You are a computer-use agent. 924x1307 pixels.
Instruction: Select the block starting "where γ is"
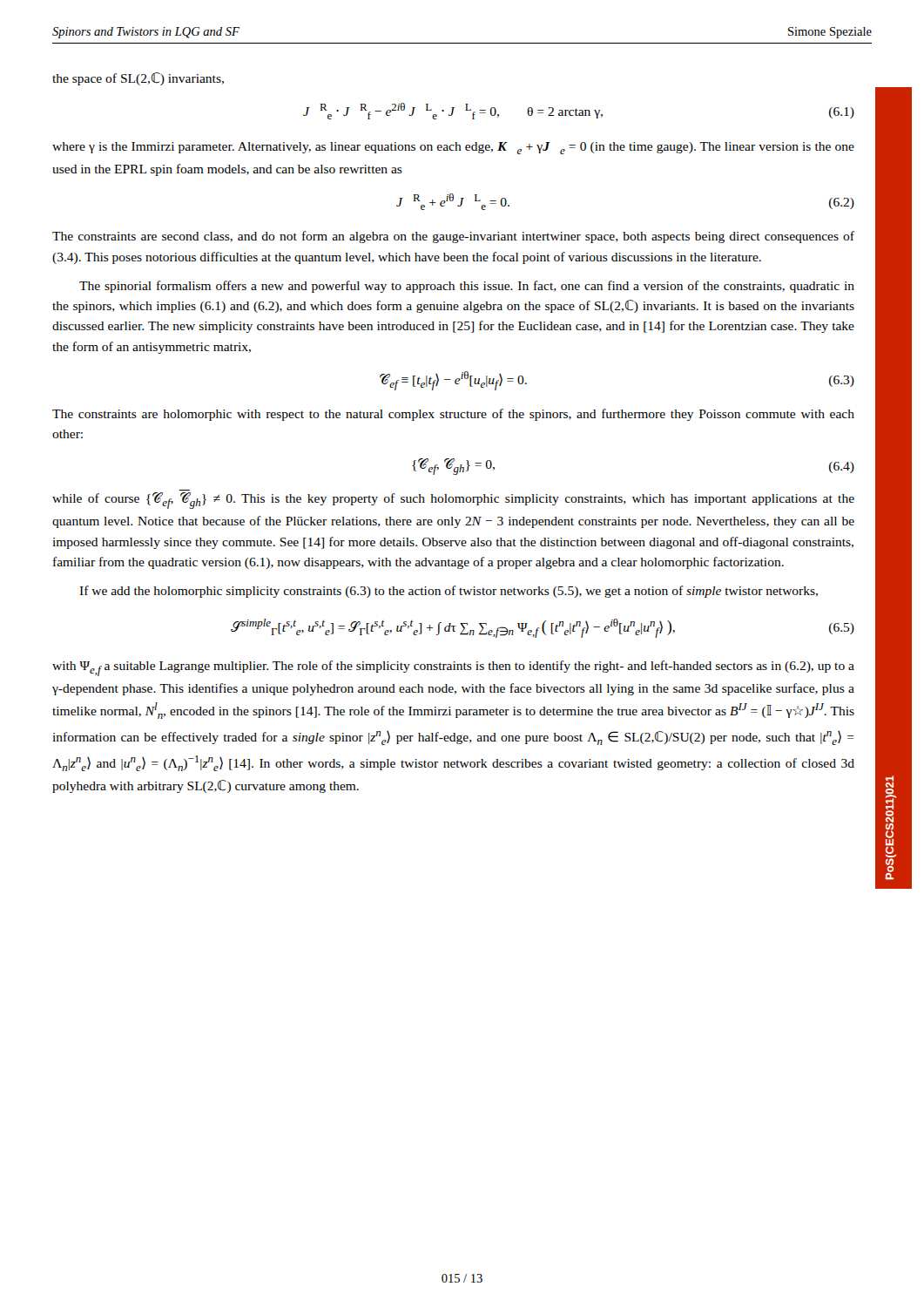coord(453,157)
